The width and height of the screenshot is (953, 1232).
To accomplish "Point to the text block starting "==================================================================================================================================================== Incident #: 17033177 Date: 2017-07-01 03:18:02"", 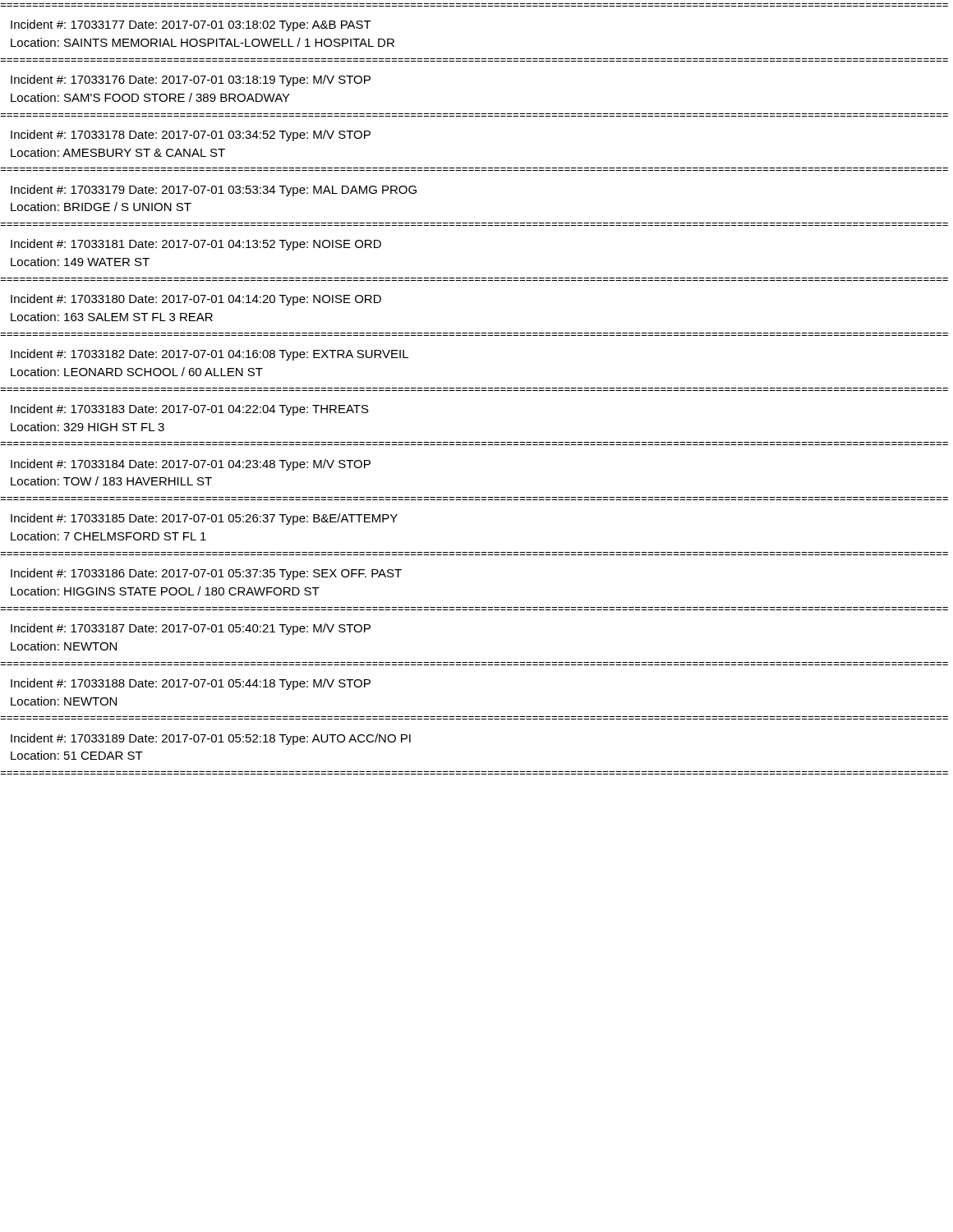I will (x=191, y=25).
